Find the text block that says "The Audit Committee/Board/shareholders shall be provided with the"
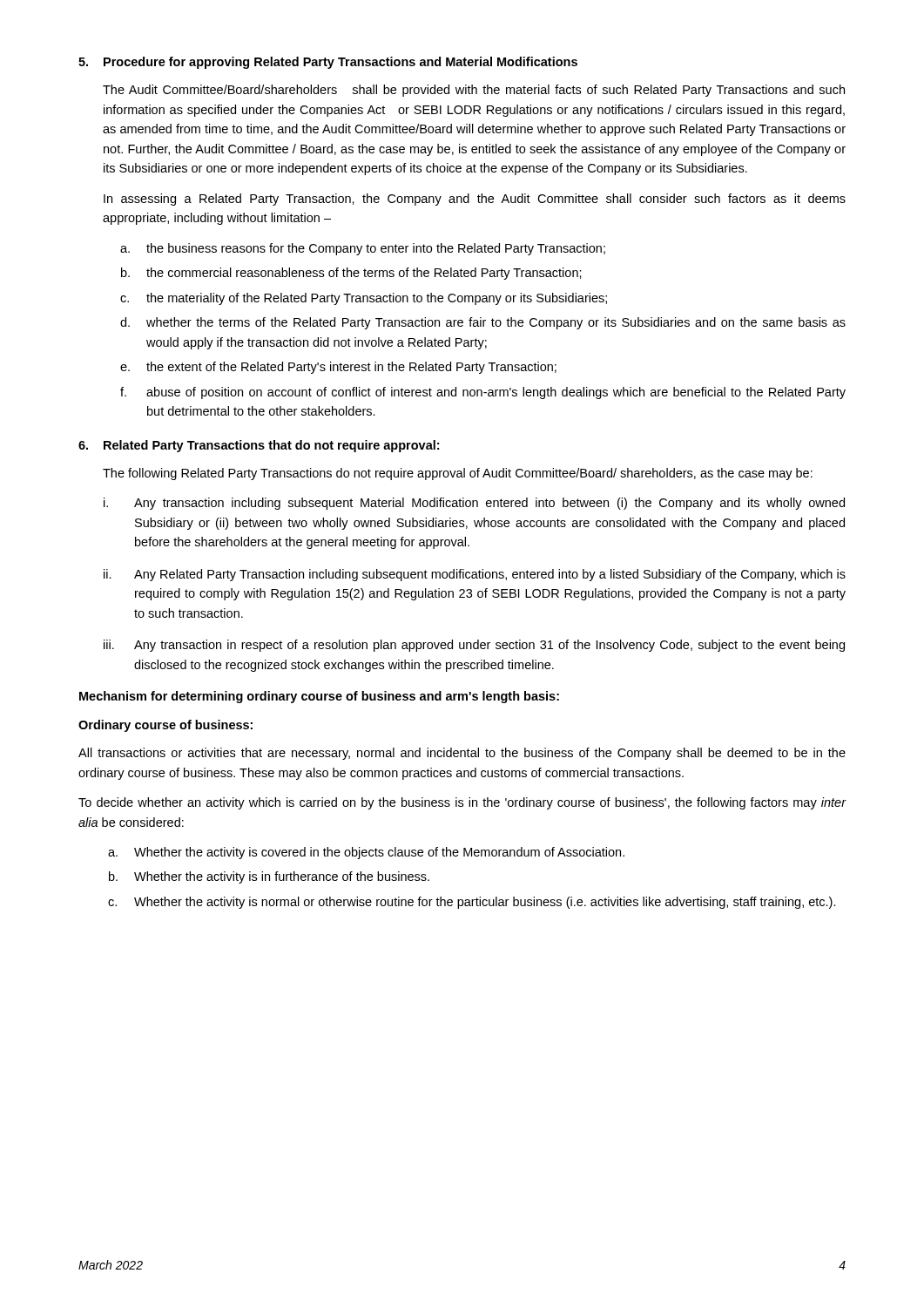924x1307 pixels. [x=474, y=129]
